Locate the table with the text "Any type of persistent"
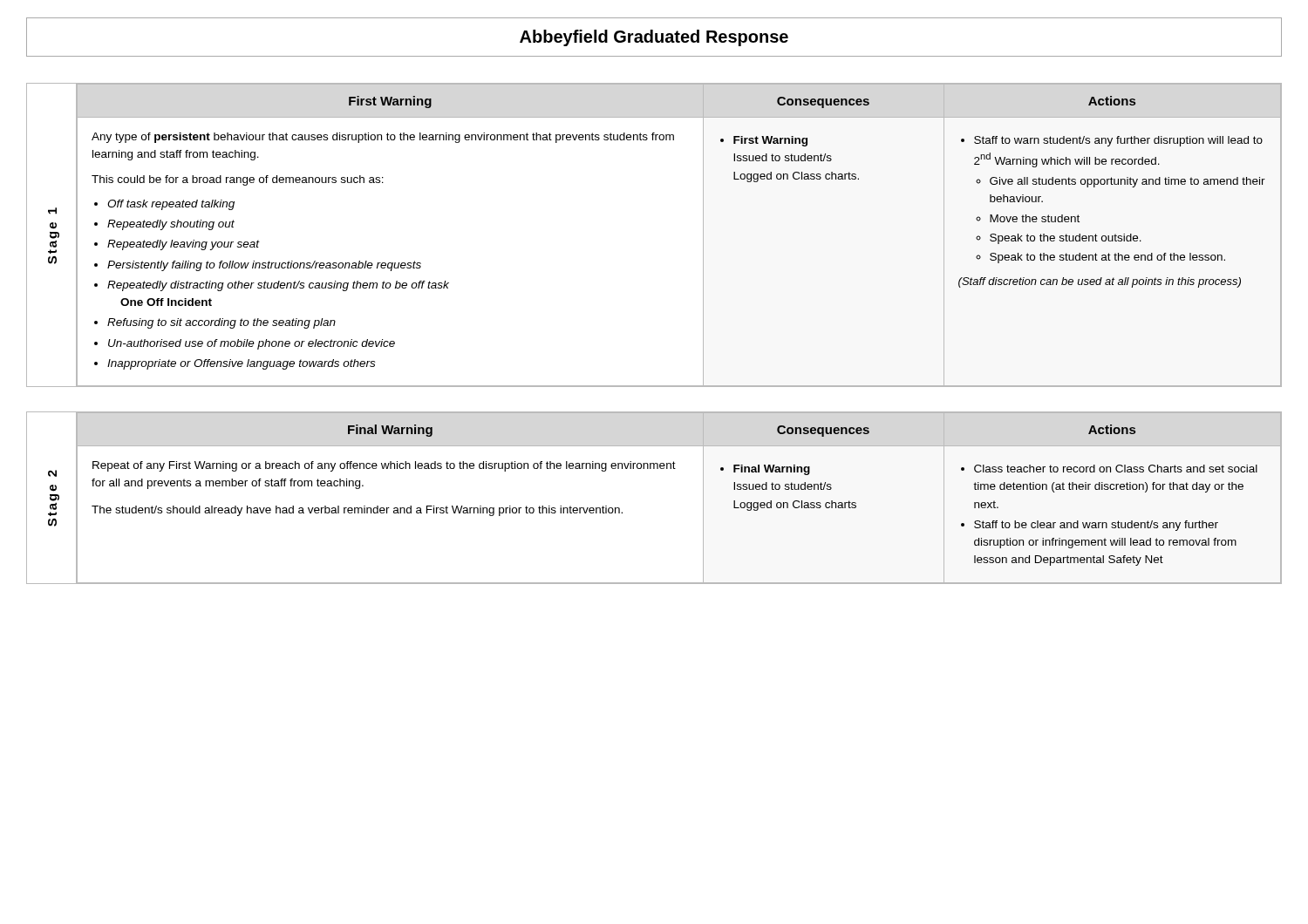The width and height of the screenshot is (1308, 924). point(654,235)
